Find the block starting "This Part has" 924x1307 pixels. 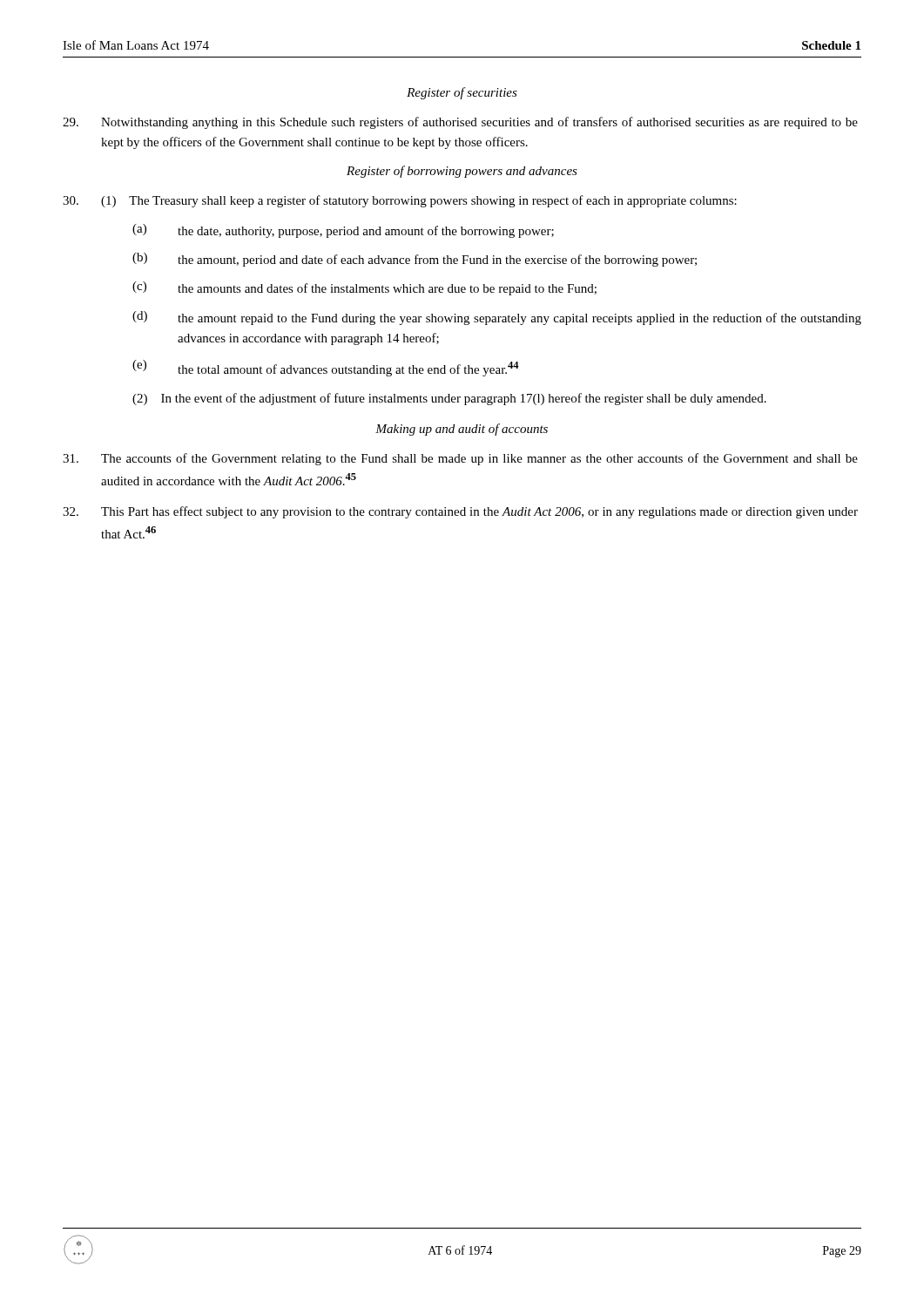coord(460,523)
